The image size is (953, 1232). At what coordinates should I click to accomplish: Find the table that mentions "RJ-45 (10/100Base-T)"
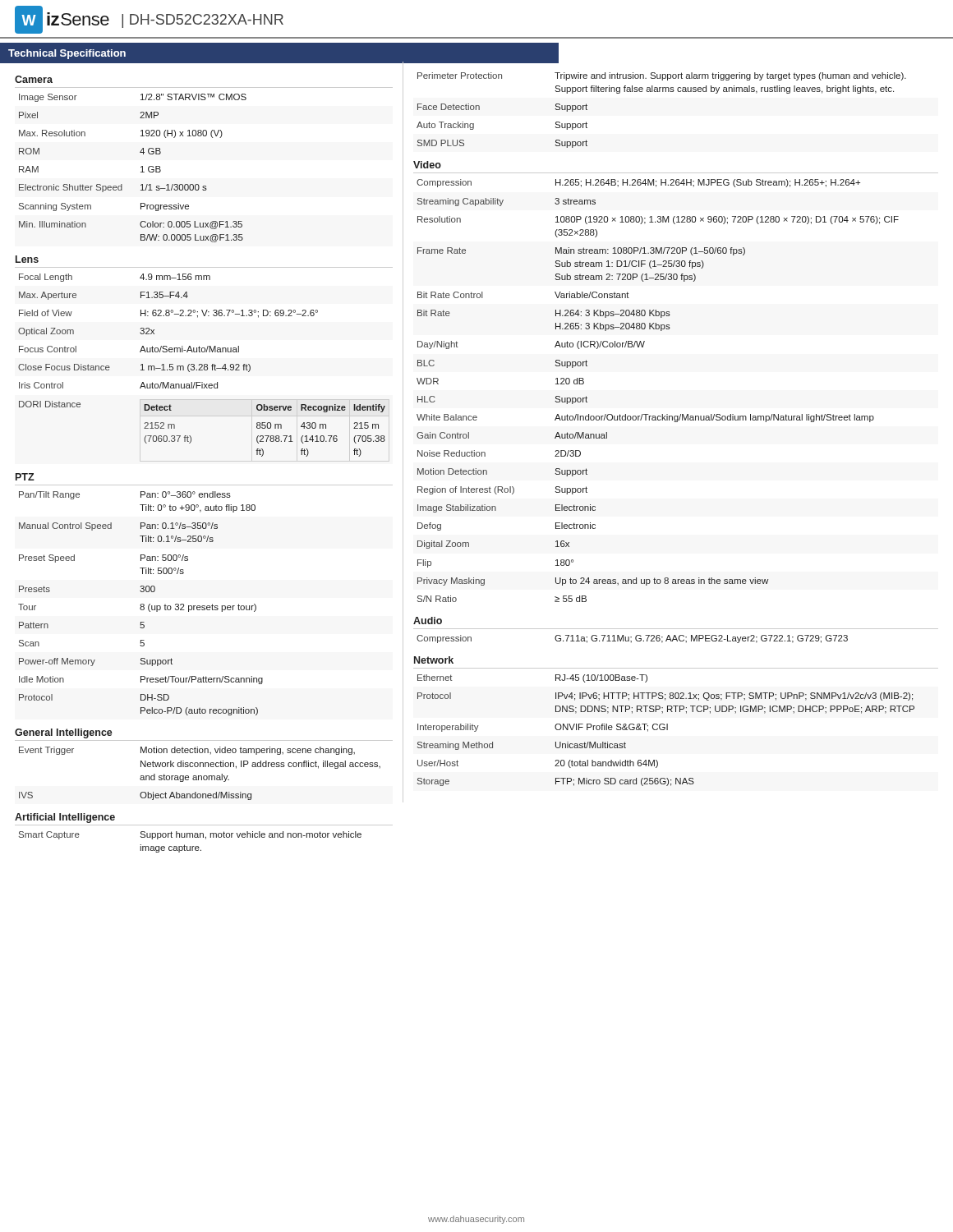[x=676, y=720]
